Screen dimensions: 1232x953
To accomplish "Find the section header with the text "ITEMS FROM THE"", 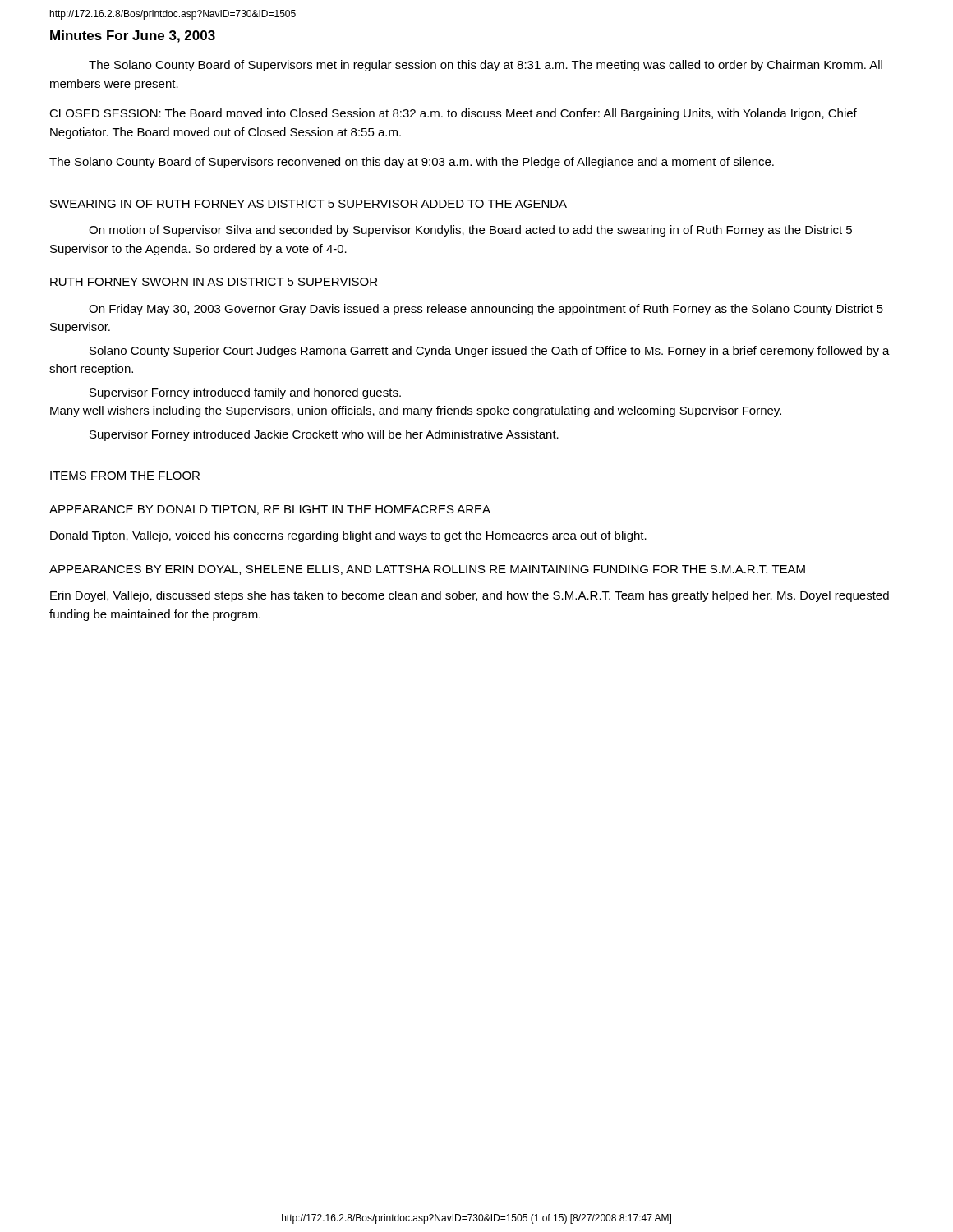I will point(125,475).
